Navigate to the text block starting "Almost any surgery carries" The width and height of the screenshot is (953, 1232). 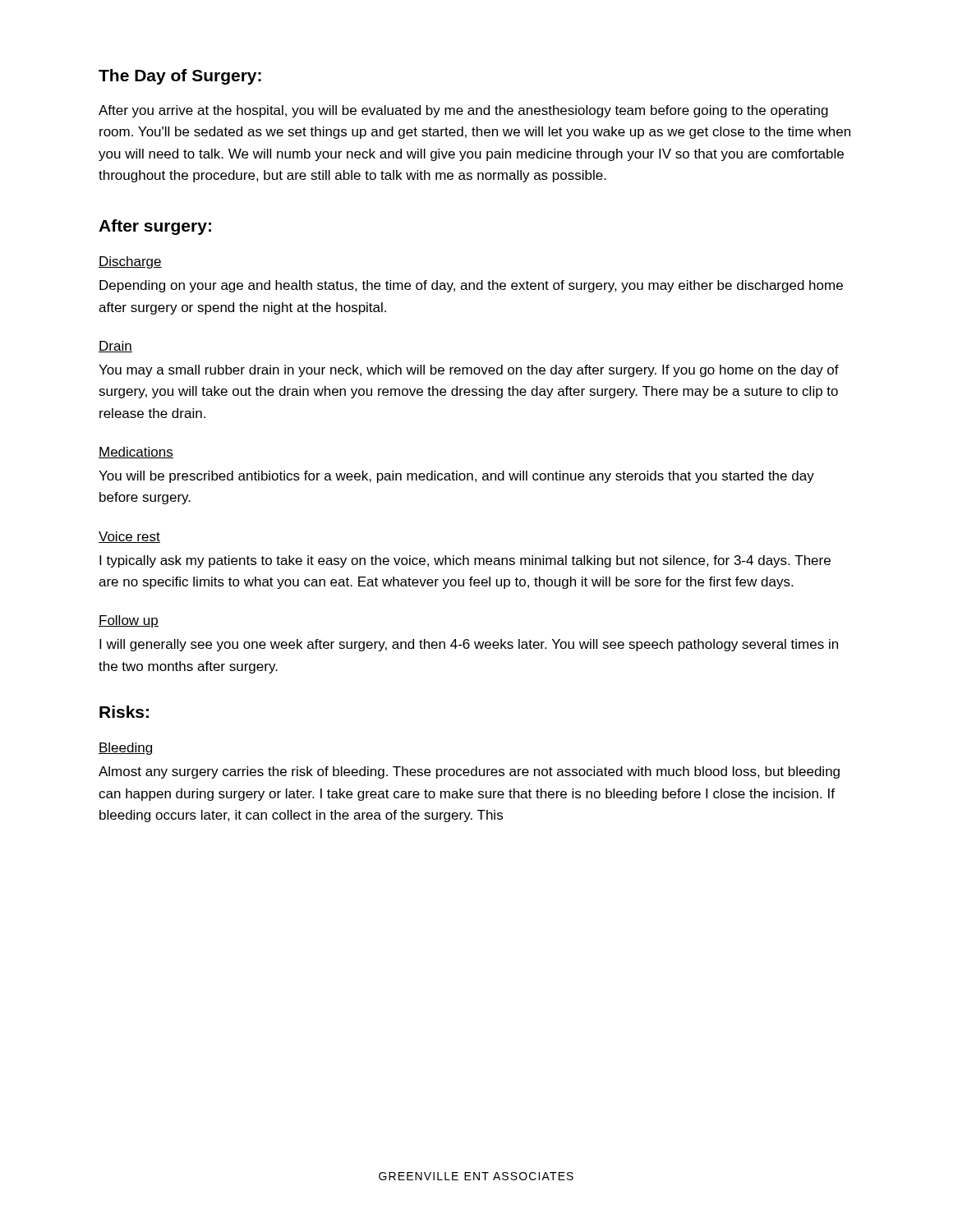470,793
